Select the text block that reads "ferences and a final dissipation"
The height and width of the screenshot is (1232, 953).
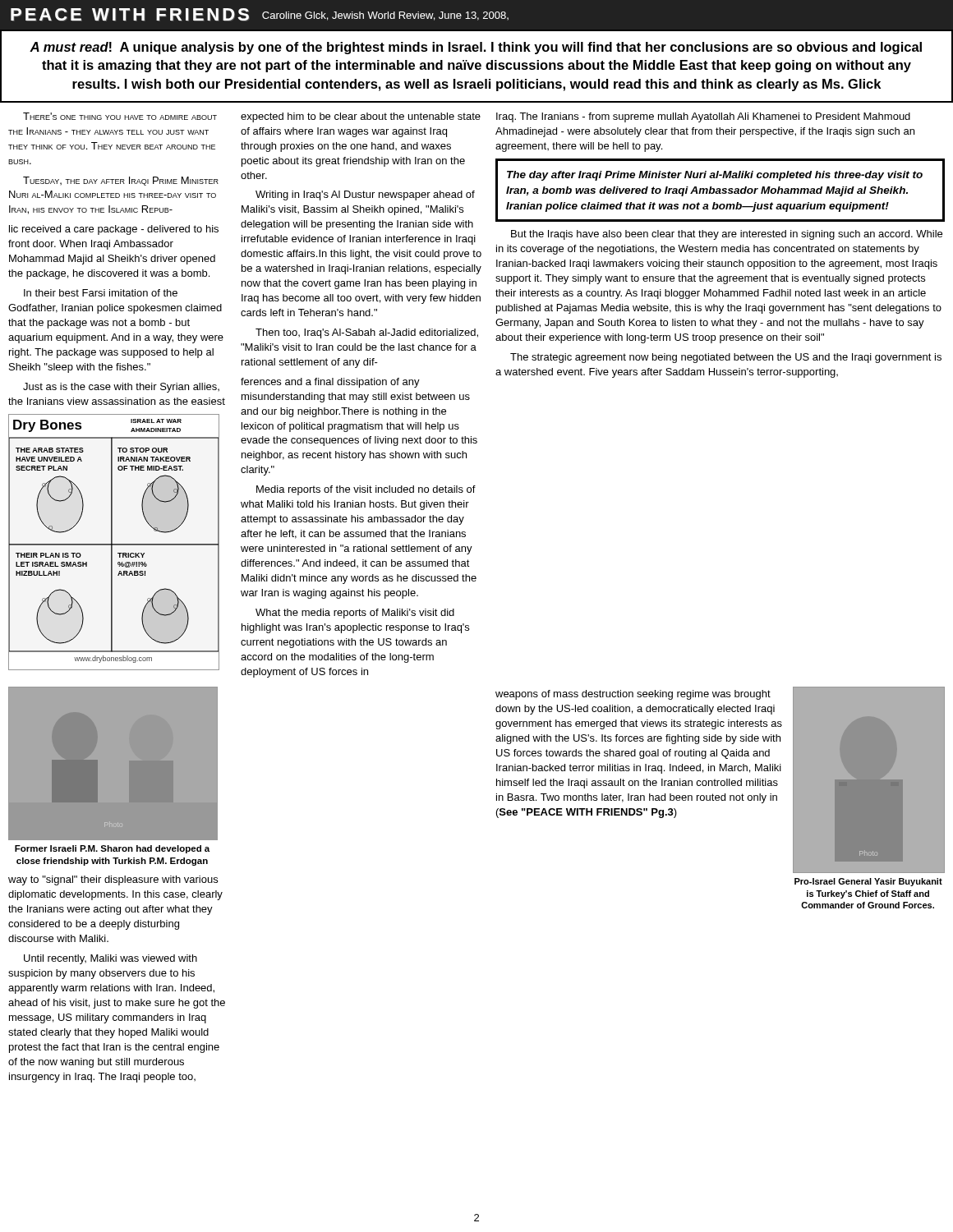pyautogui.click(x=361, y=527)
